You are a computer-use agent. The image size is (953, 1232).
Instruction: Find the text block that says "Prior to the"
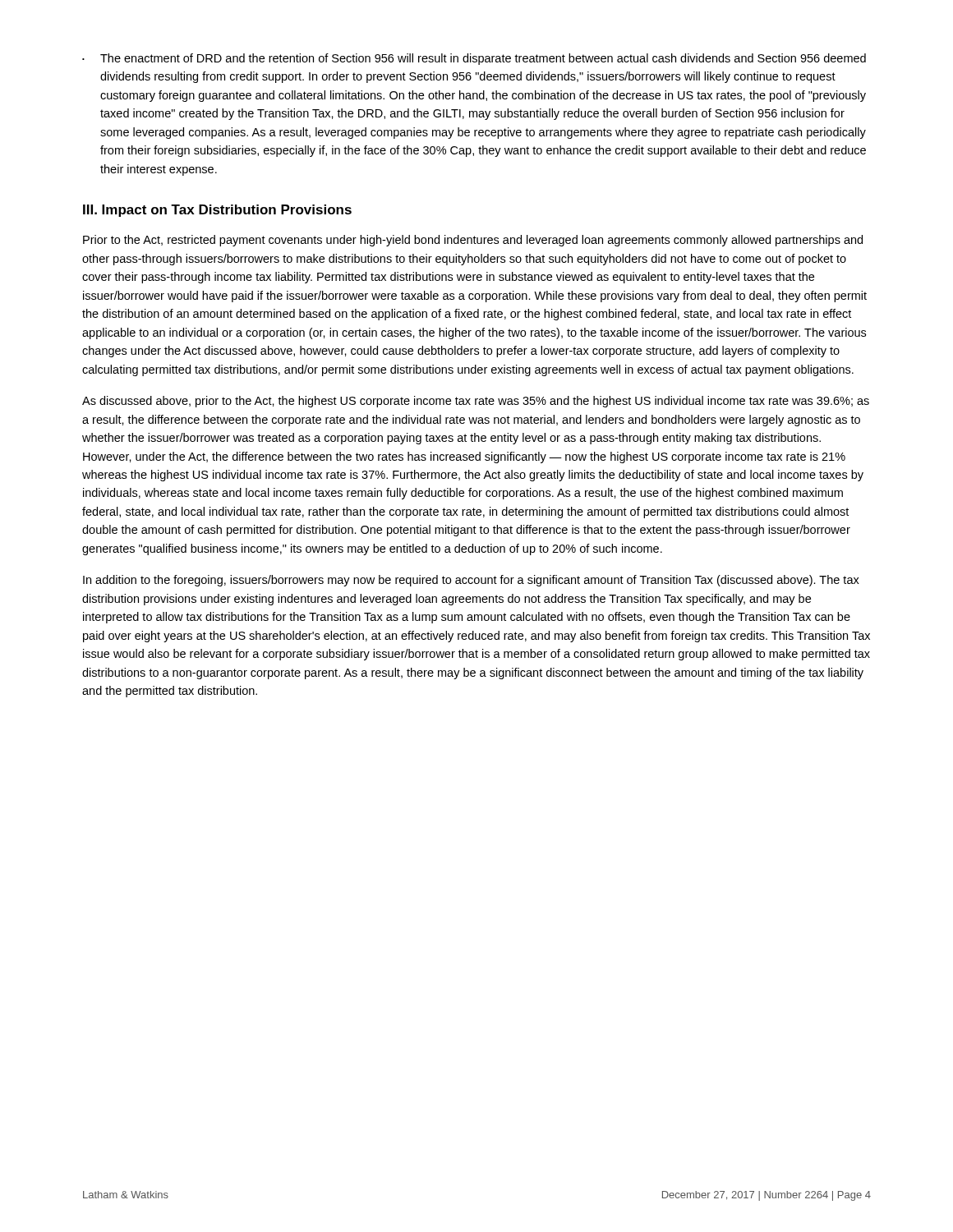(x=474, y=305)
